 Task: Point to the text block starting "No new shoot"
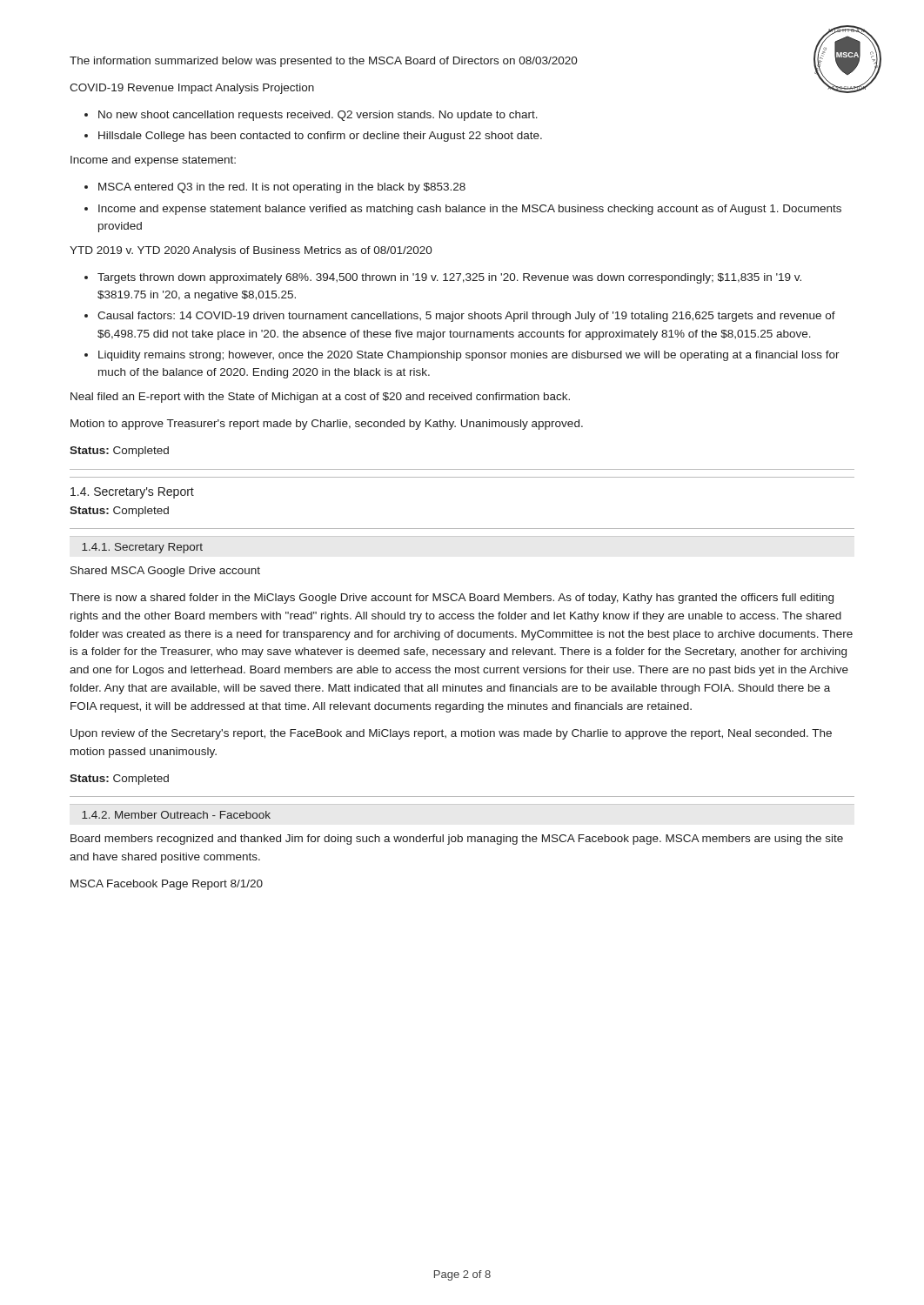pyautogui.click(x=318, y=114)
